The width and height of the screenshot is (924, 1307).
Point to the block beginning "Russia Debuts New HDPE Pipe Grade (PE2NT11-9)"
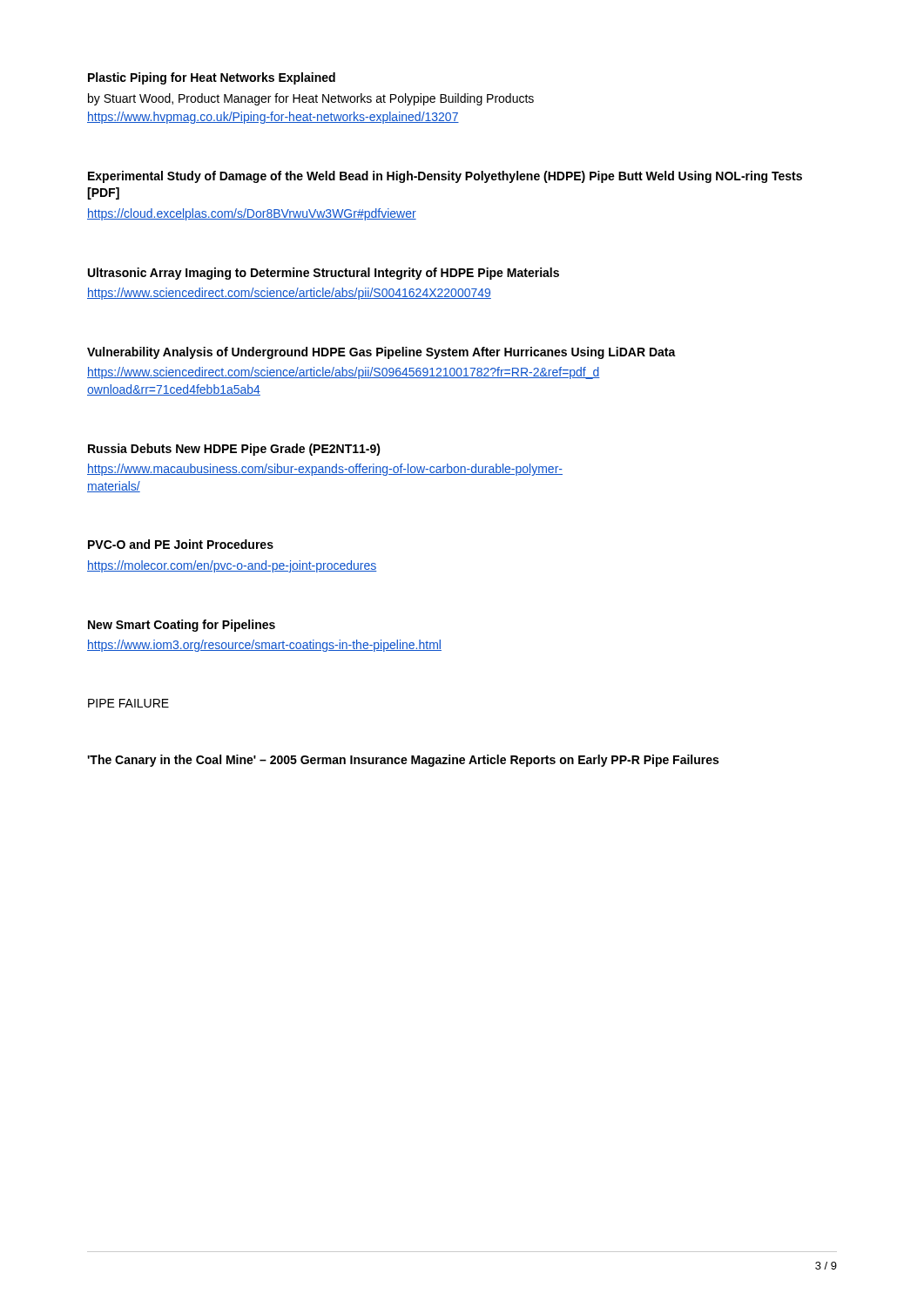[x=462, y=468]
